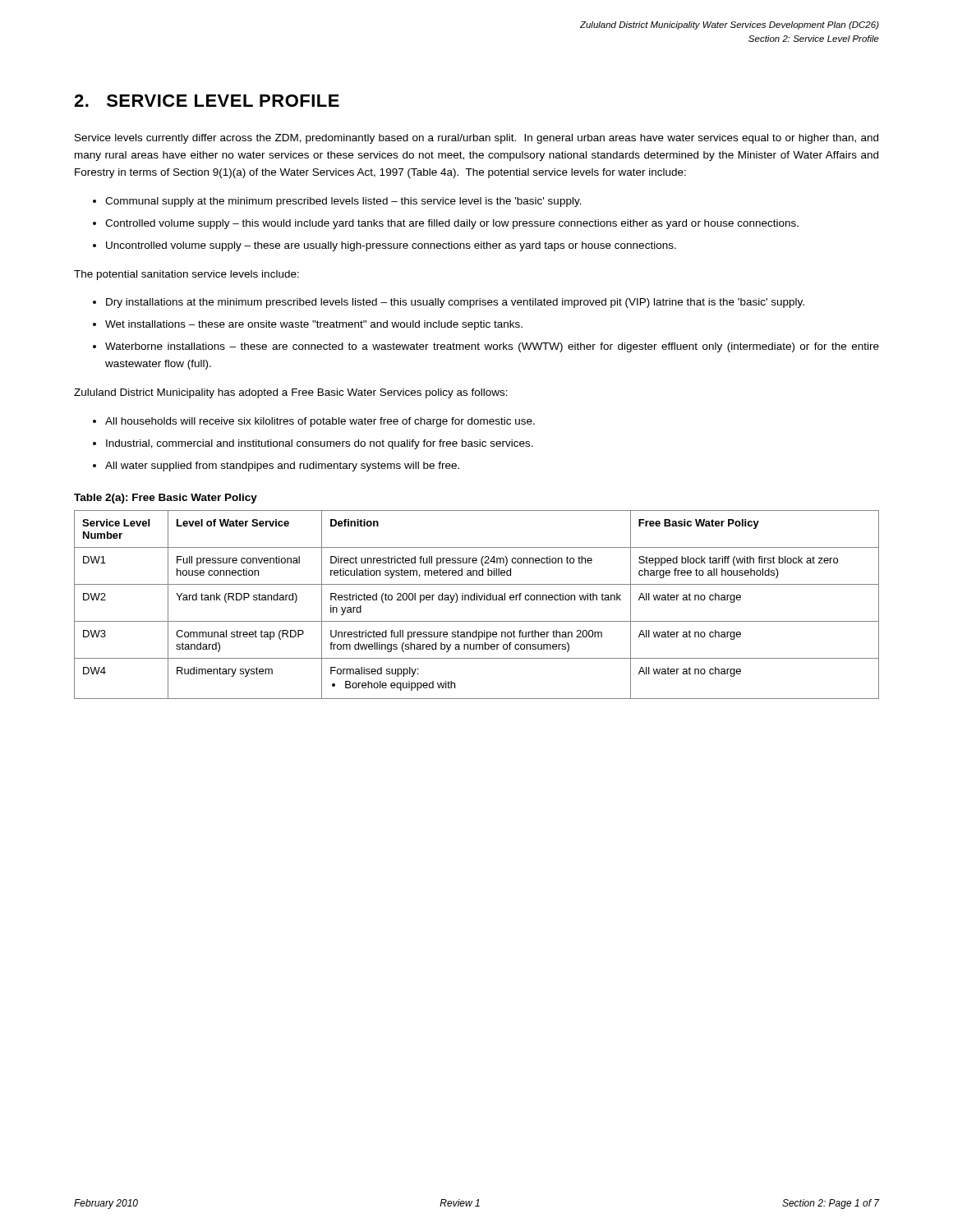Select the list item containing "Dry installations at the minimum prescribed levels"
The height and width of the screenshot is (1232, 953).
tap(455, 302)
